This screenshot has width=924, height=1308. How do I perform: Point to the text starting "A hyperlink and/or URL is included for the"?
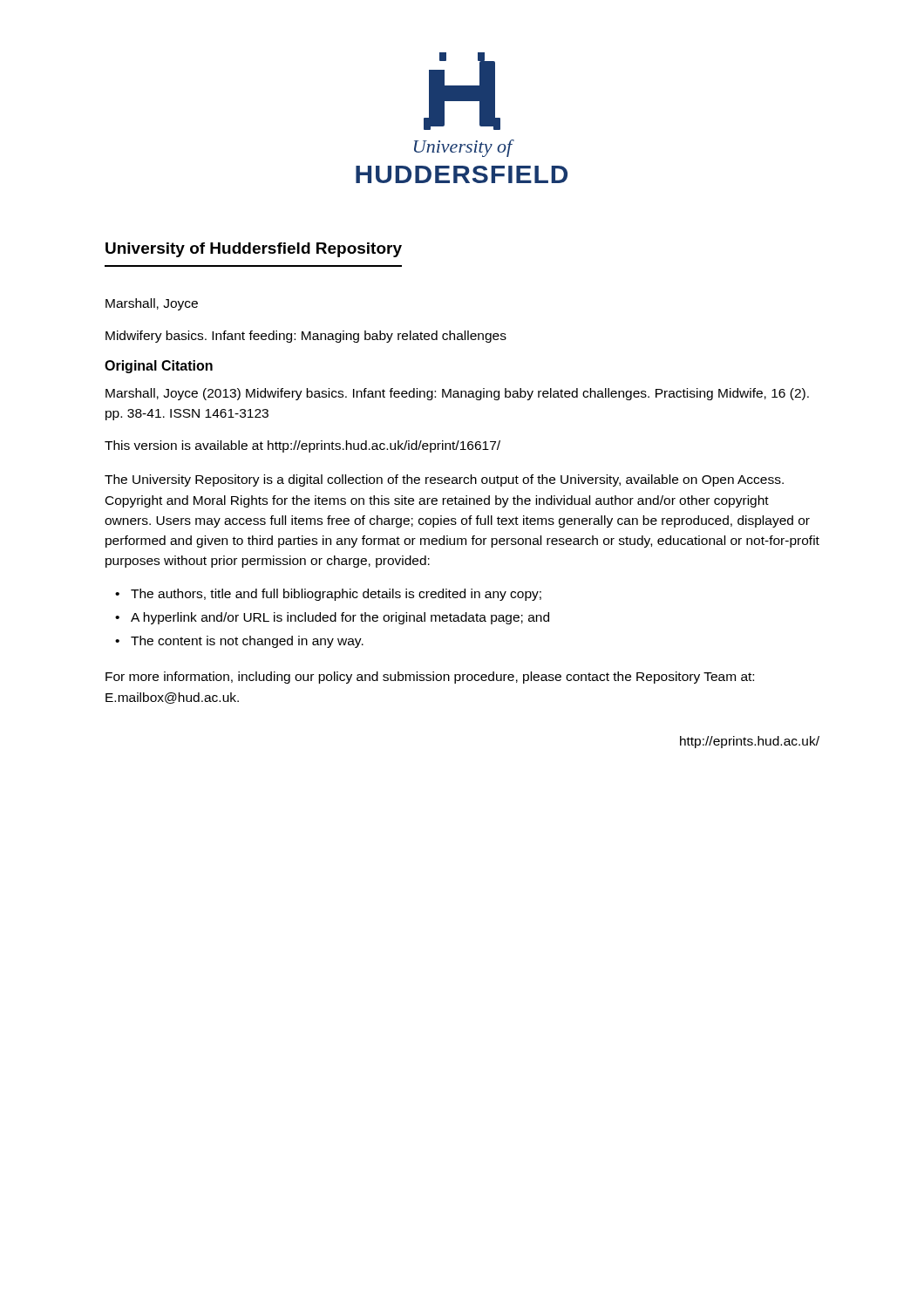coord(340,617)
